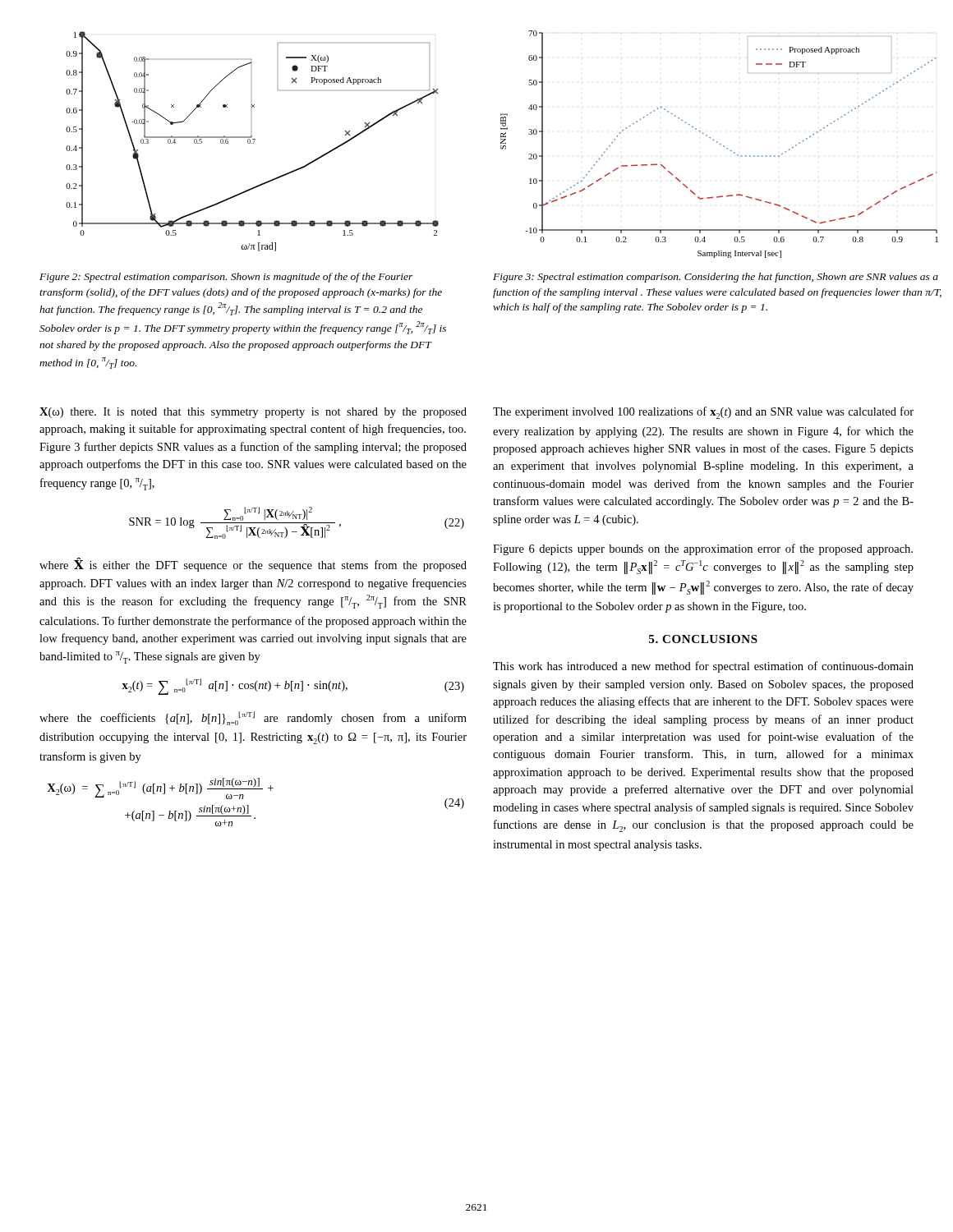Select the text block that reads "Figure 6 depicts"

[703, 578]
